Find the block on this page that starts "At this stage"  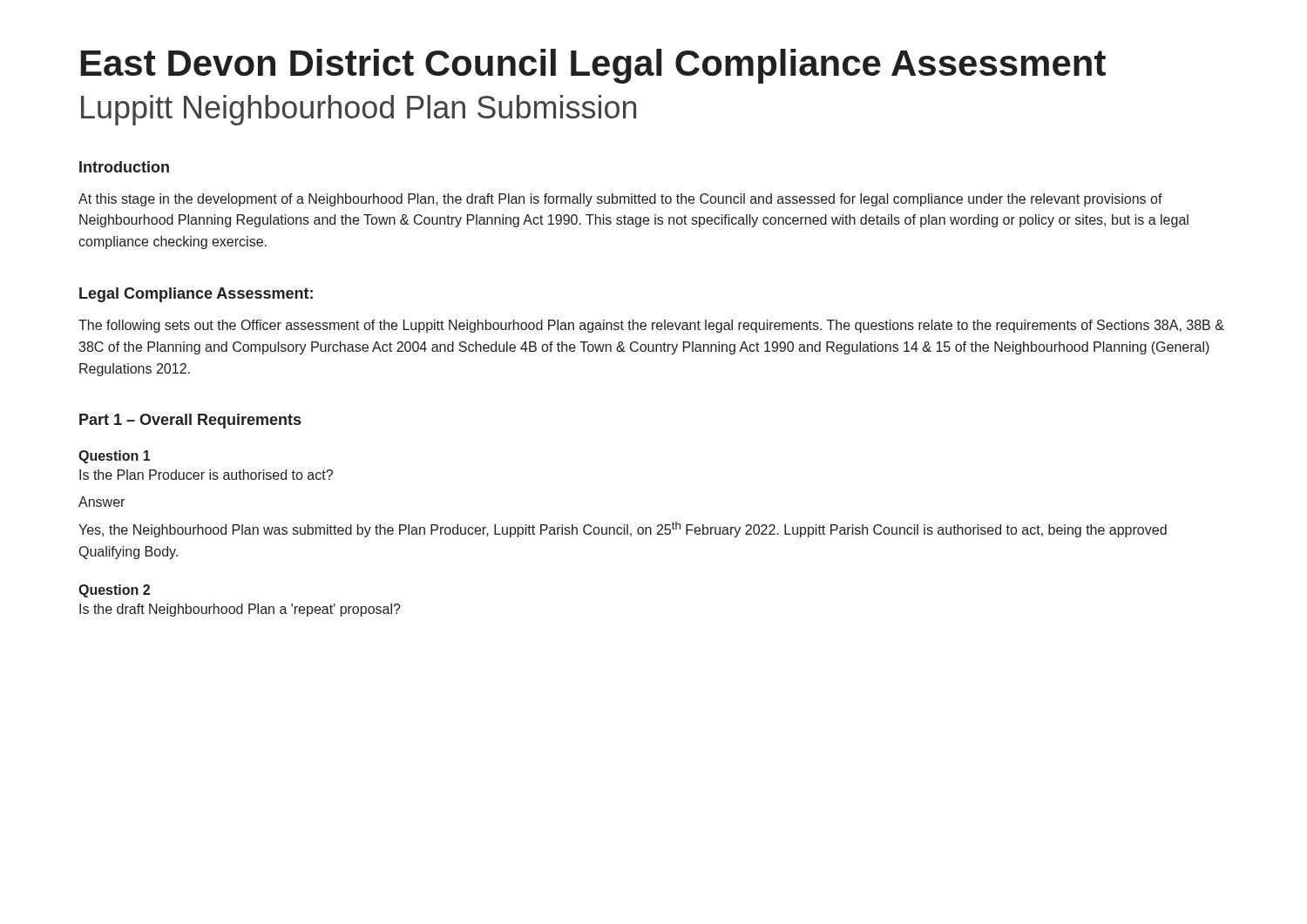(x=634, y=220)
